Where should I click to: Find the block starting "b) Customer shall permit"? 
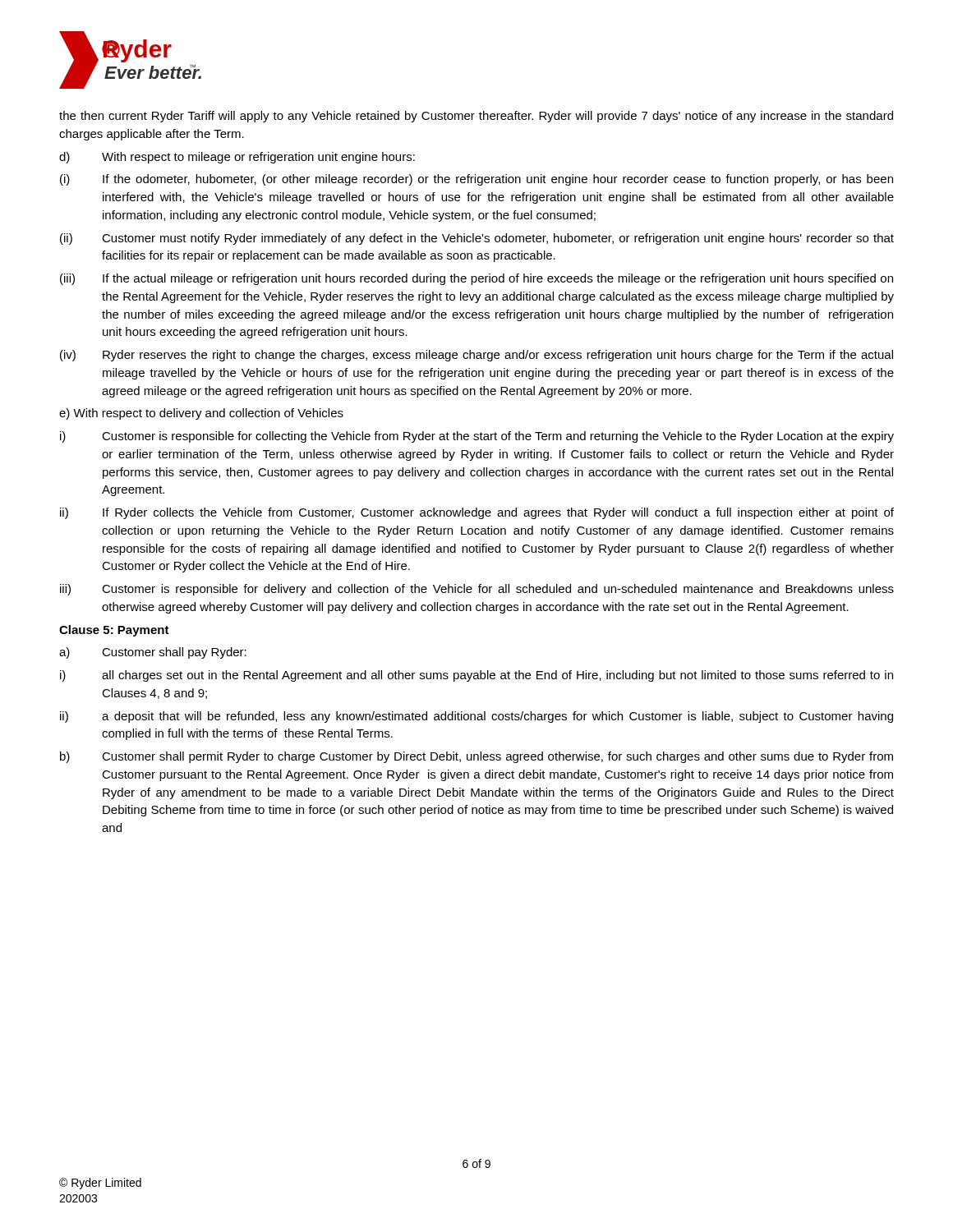476,792
